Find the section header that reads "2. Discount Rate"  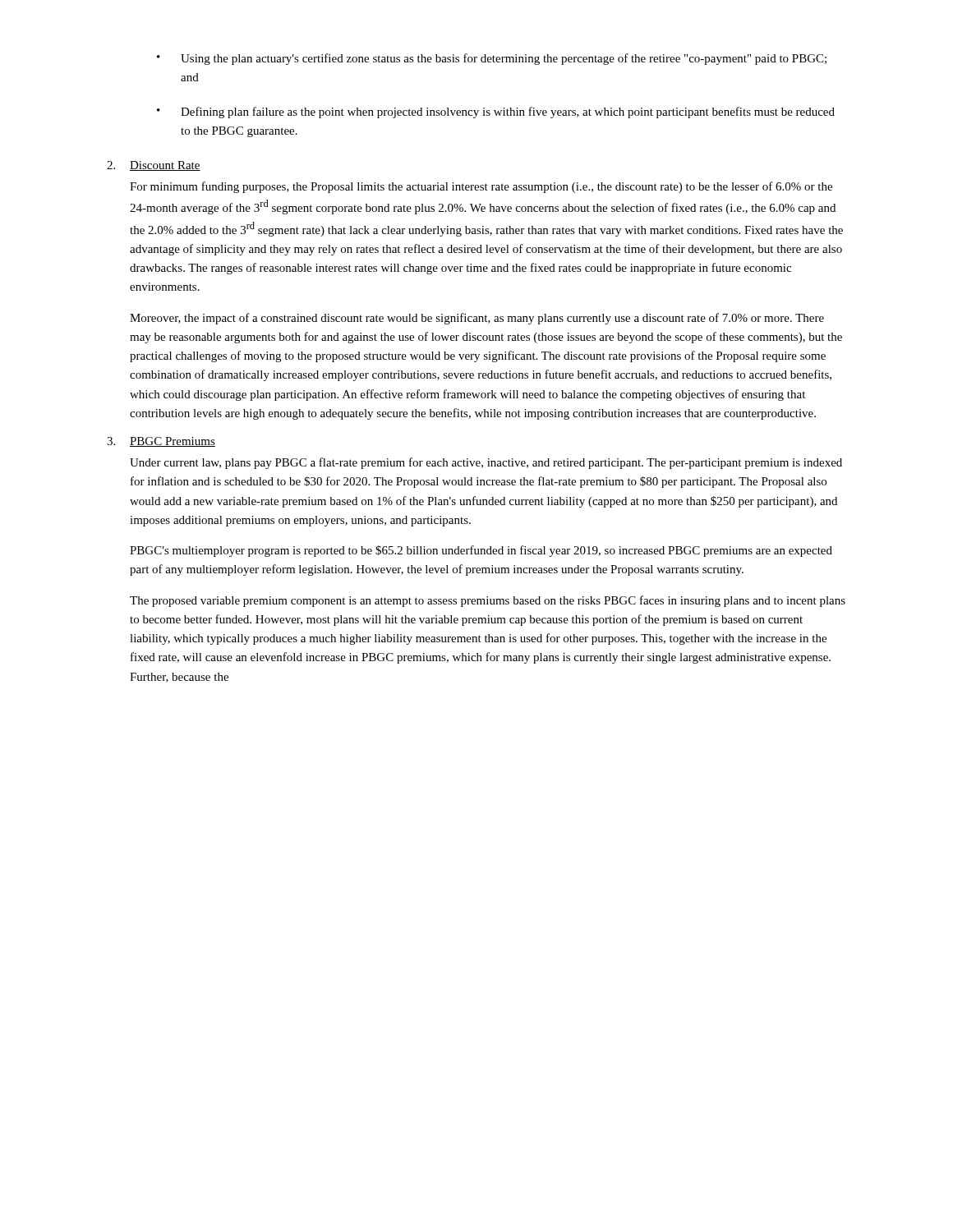153,166
